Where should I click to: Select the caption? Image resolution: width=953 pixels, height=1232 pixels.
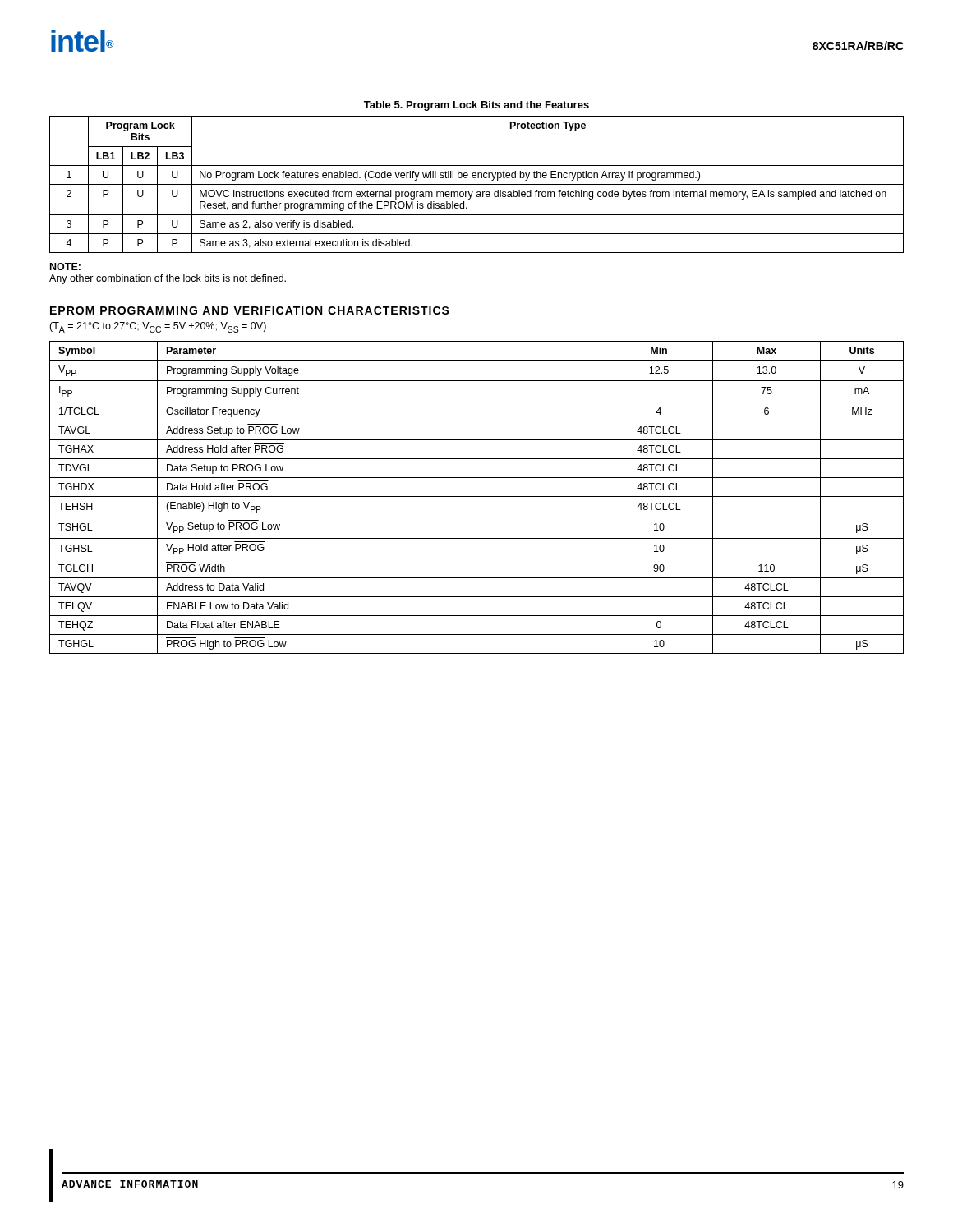[x=476, y=105]
